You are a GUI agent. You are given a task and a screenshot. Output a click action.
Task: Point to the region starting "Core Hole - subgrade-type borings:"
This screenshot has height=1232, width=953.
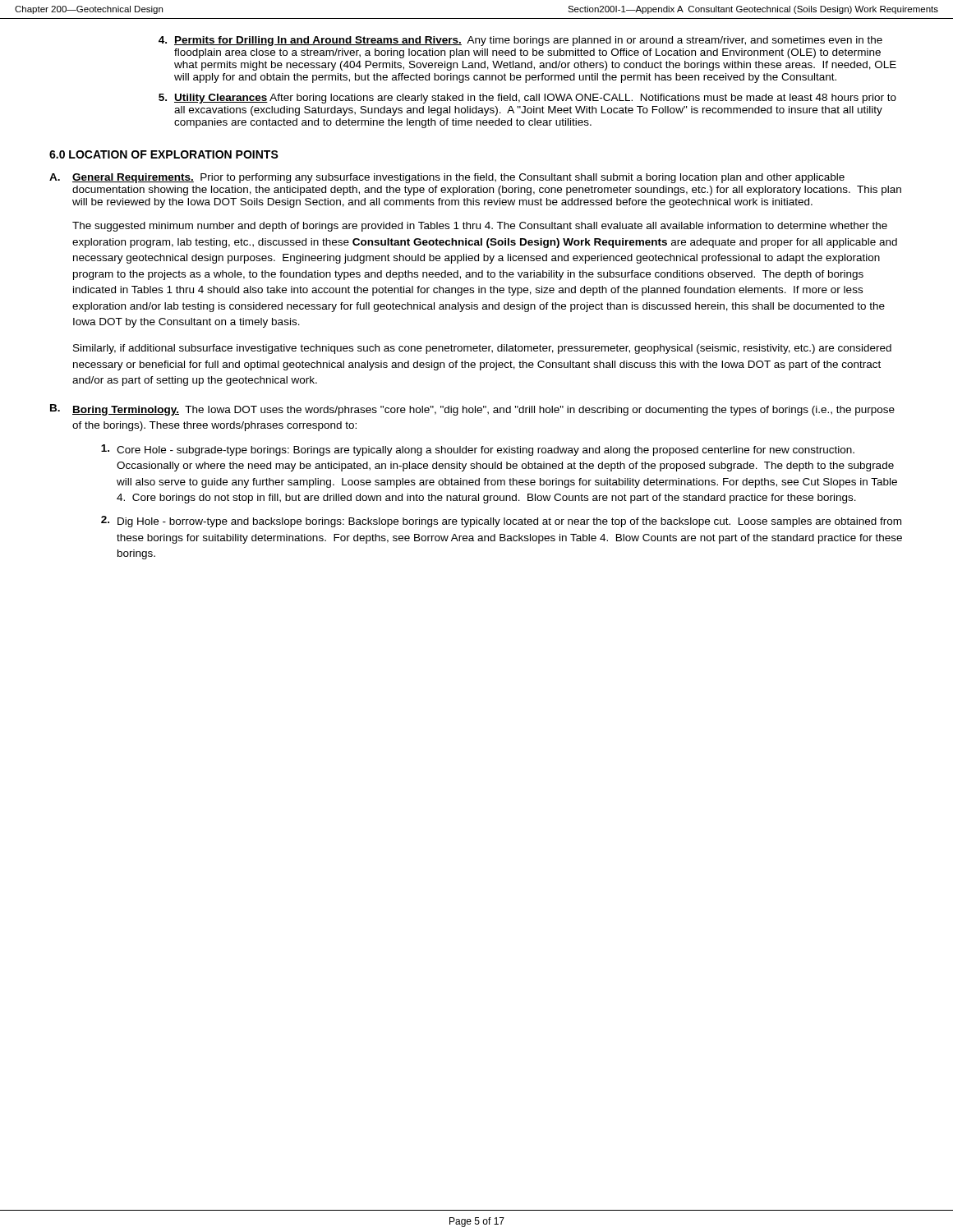[x=495, y=474]
